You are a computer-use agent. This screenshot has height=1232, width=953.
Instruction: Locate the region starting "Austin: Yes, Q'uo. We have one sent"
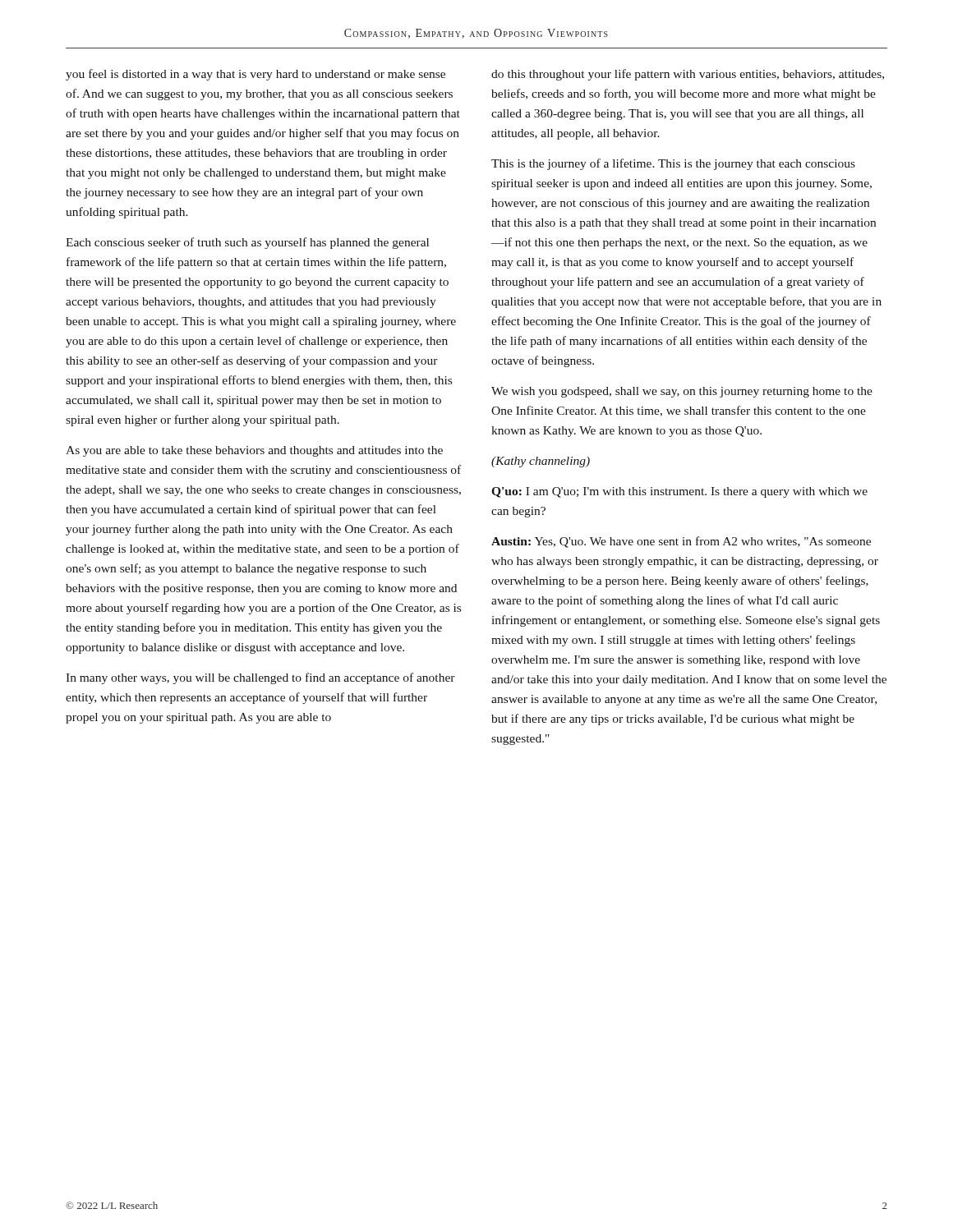(x=689, y=640)
